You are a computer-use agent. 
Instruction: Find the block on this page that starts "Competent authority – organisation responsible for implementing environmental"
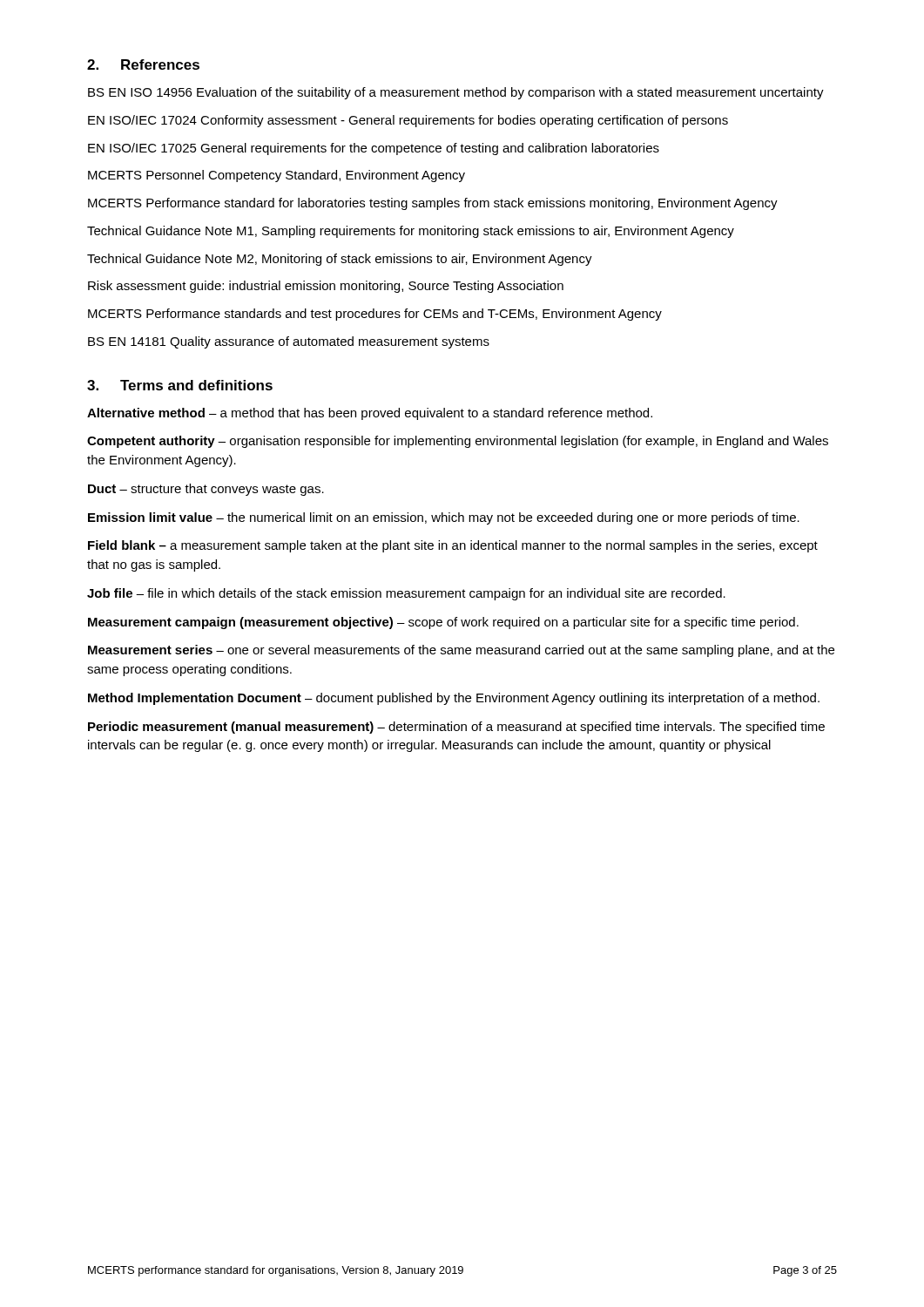tap(458, 450)
